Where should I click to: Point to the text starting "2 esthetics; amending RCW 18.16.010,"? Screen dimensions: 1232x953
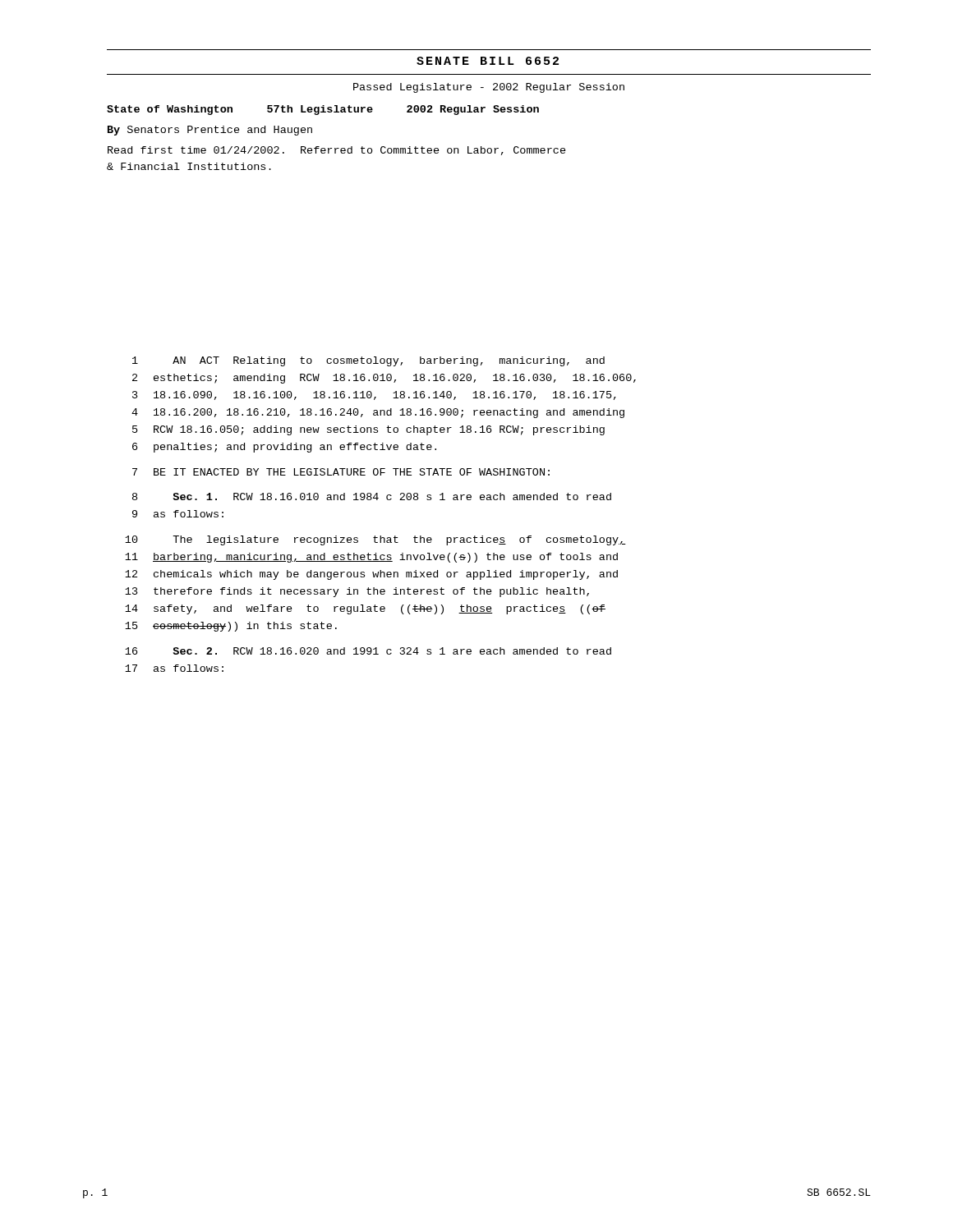pos(489,379)
